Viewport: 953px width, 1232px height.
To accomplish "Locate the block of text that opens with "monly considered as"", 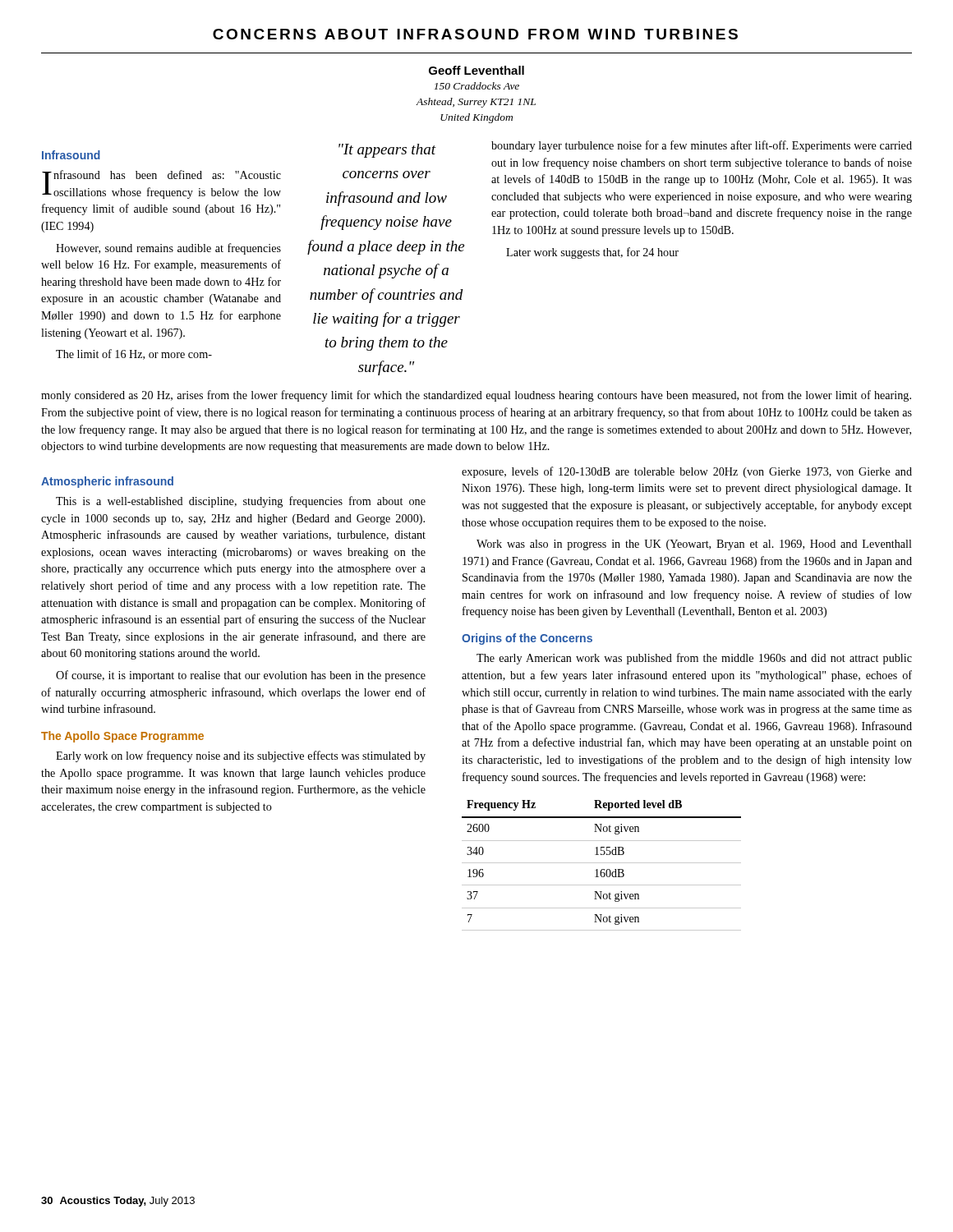I will pos(476,421).
